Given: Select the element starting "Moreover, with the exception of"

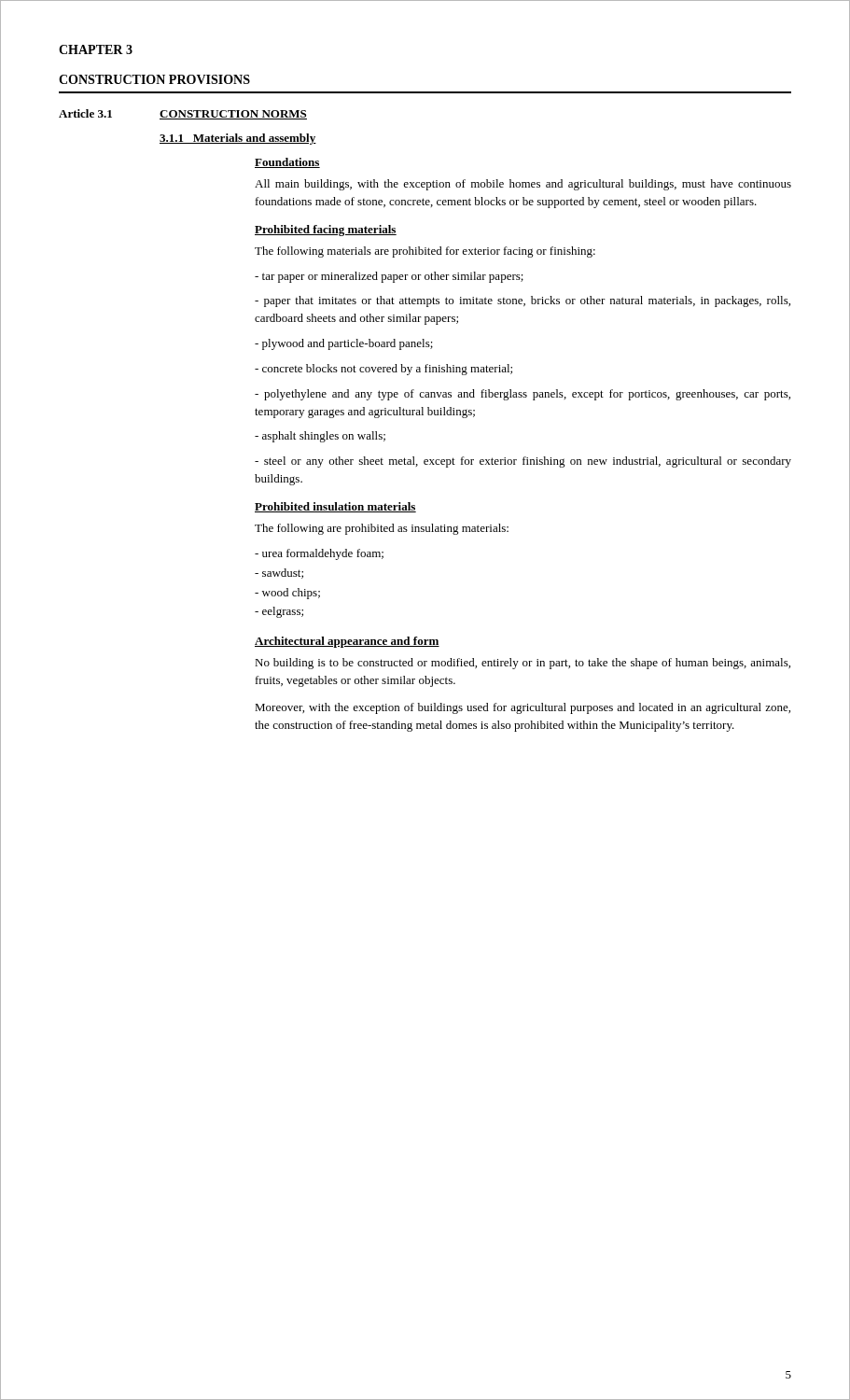Looking at the screenshot, I should click(x=523, y=716).
